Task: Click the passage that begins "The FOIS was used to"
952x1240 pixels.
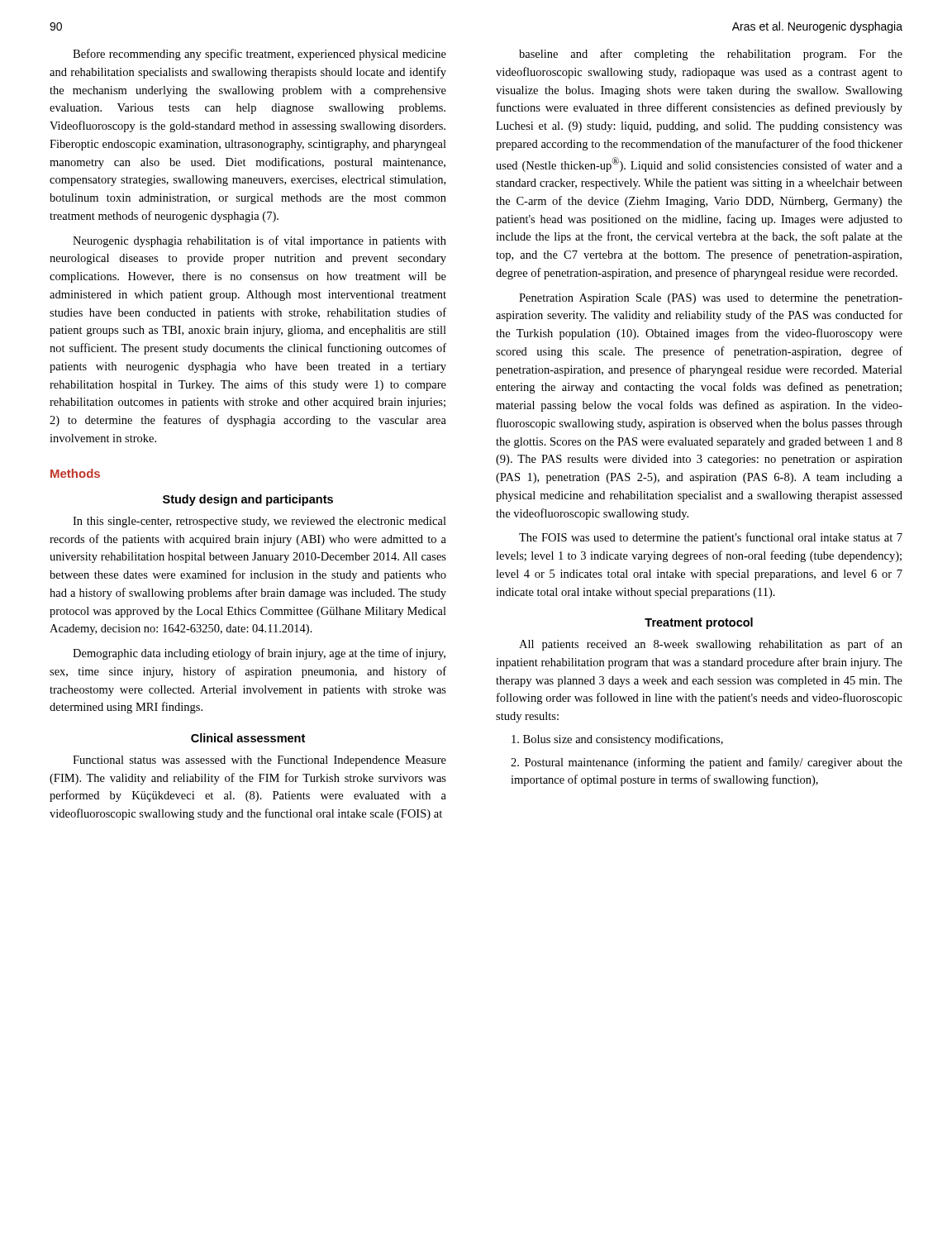Action: pyautogui.click(x=699, y=565)
